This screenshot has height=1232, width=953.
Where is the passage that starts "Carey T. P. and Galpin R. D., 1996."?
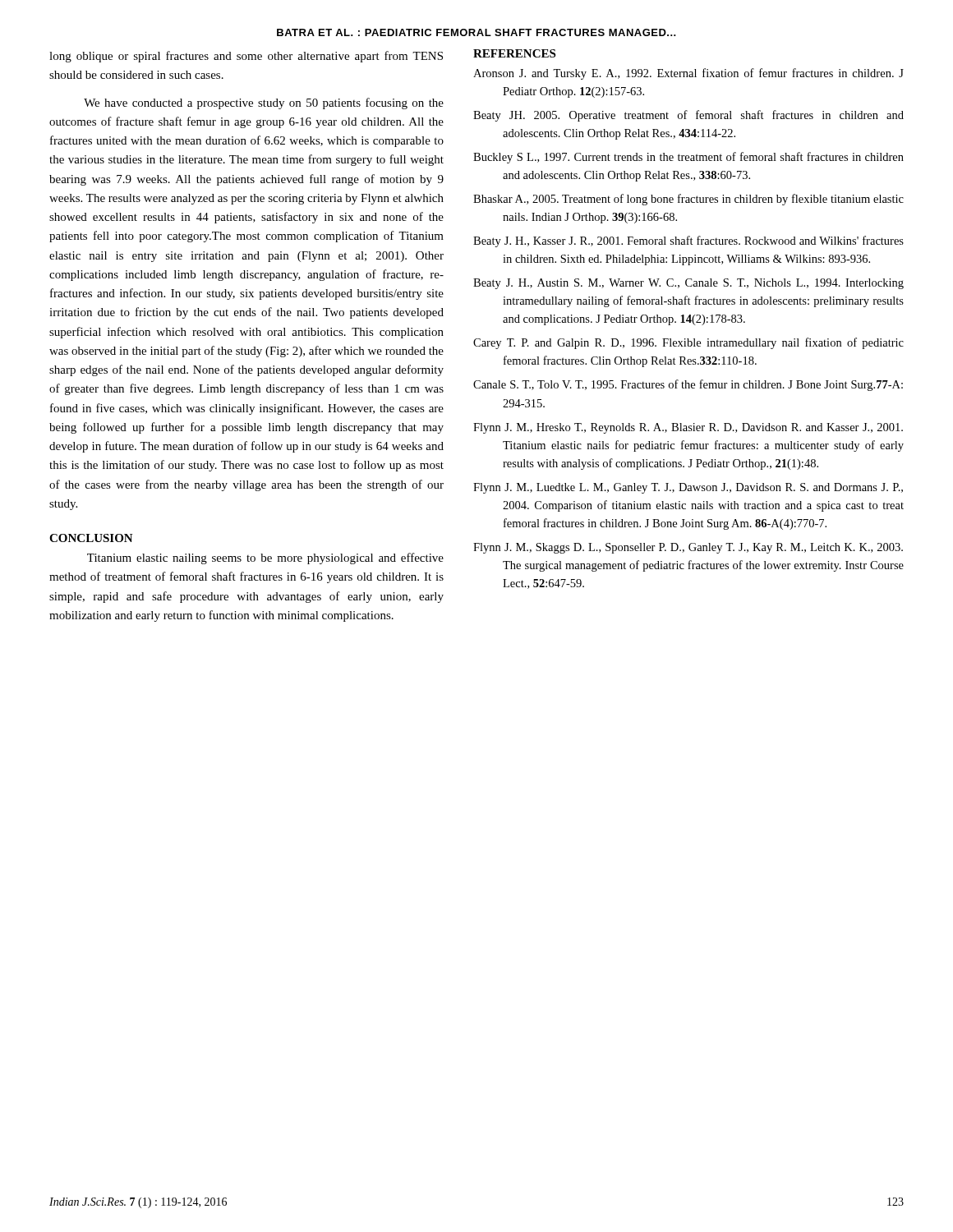coord(688,352)
